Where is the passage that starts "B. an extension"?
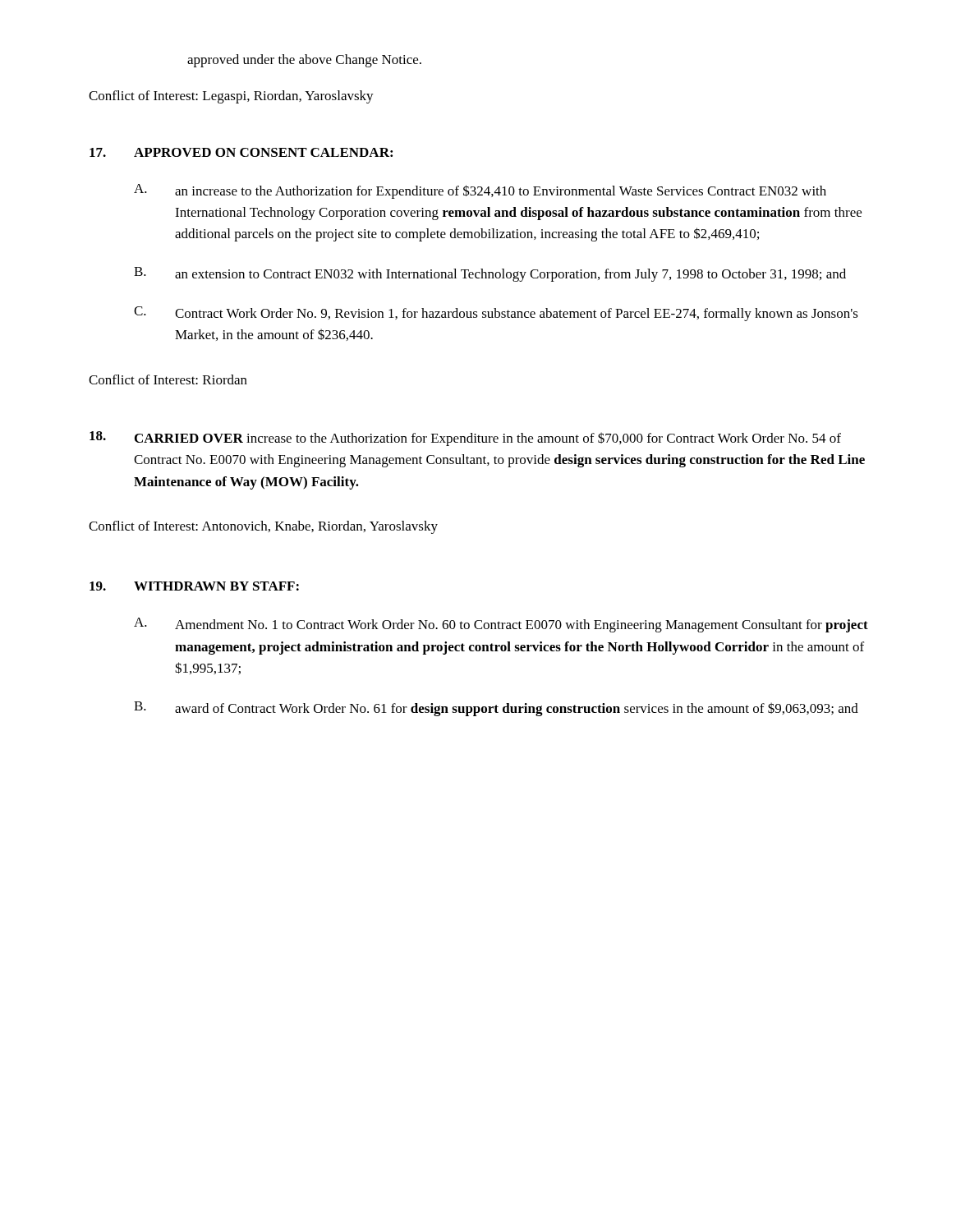Image resolution: width=956 pixels, height=1232 pixels. coord(512,274)
